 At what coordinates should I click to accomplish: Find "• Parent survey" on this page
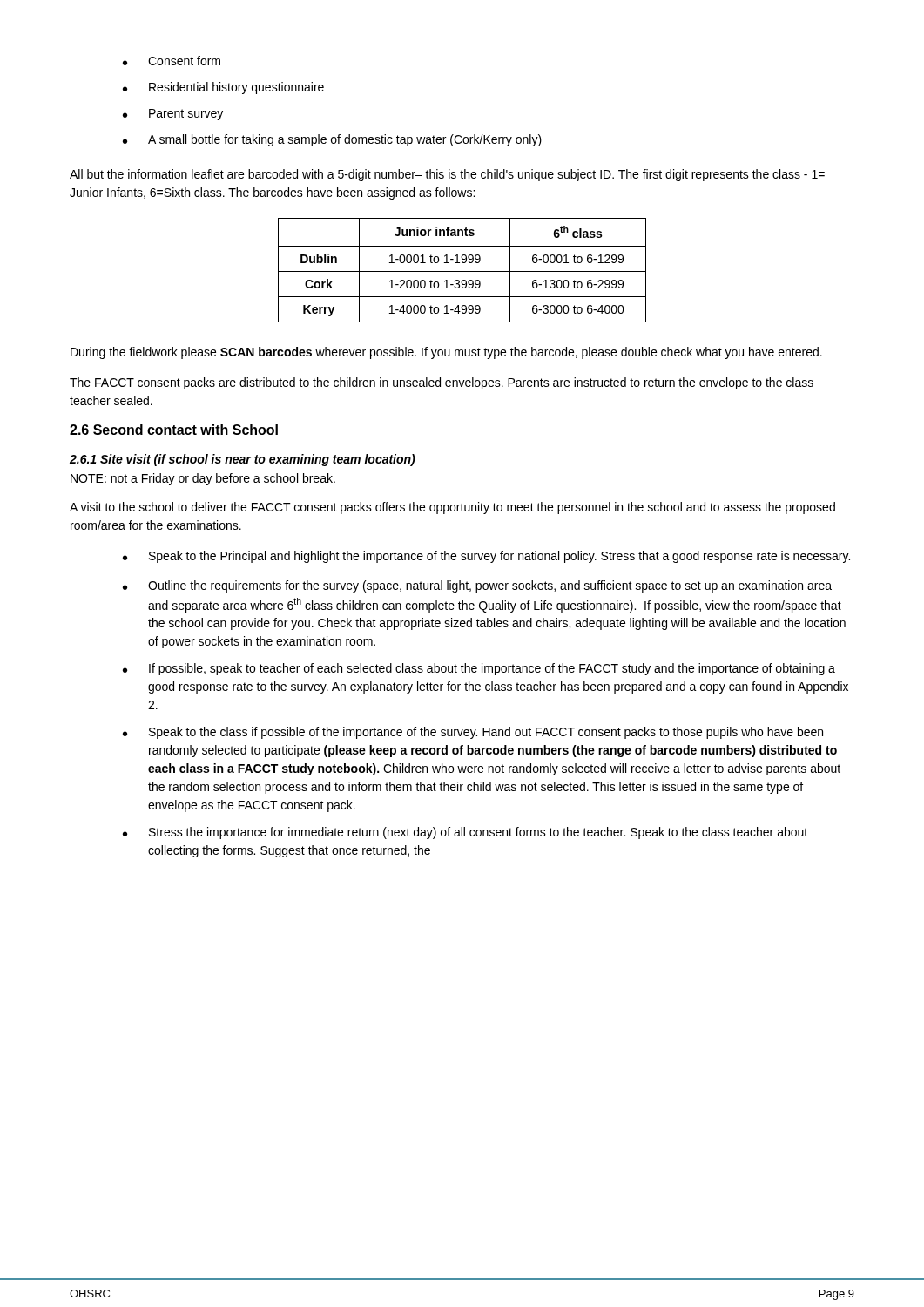click(x=173, y=115)
